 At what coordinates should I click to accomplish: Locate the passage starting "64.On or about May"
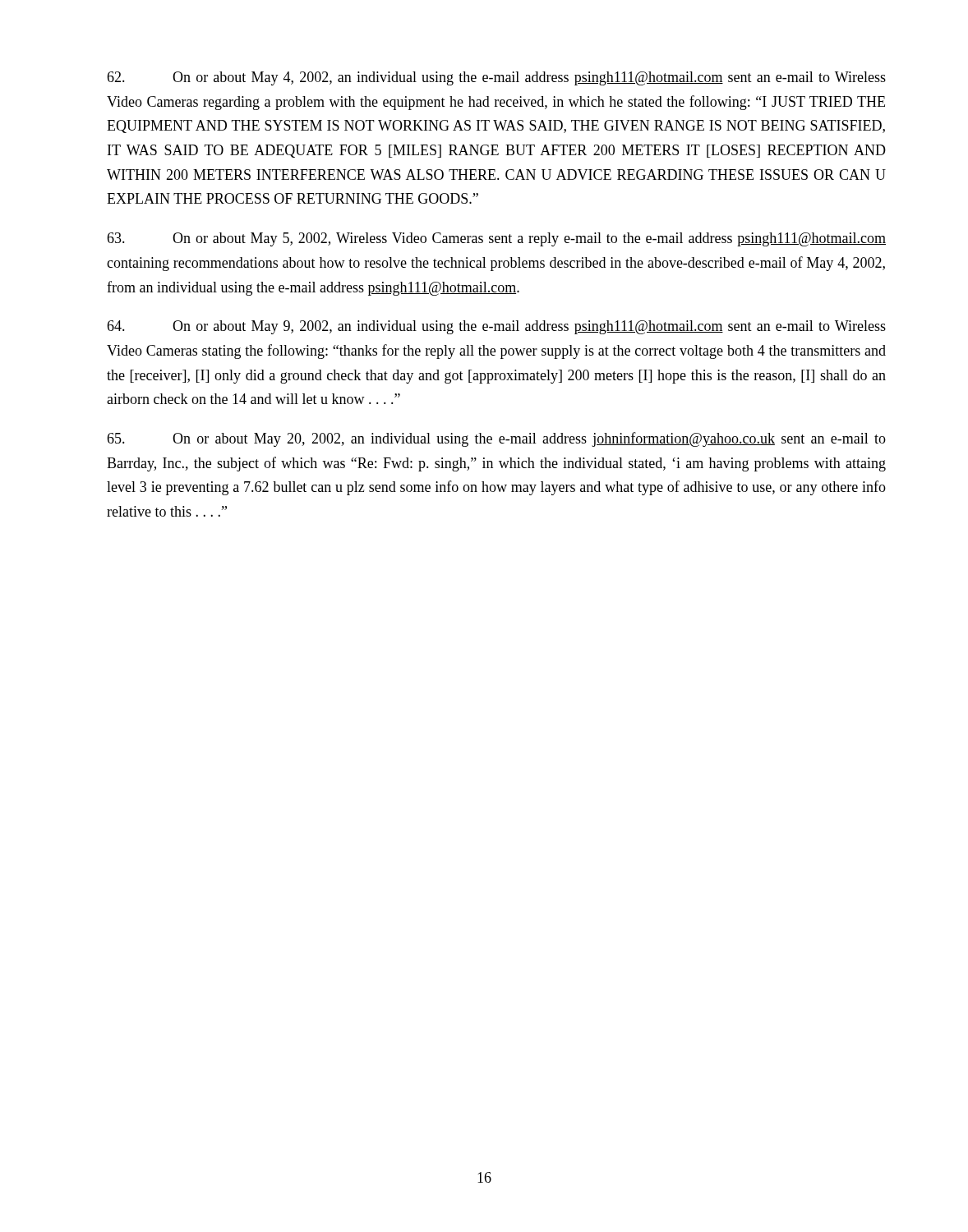point(496,361)
